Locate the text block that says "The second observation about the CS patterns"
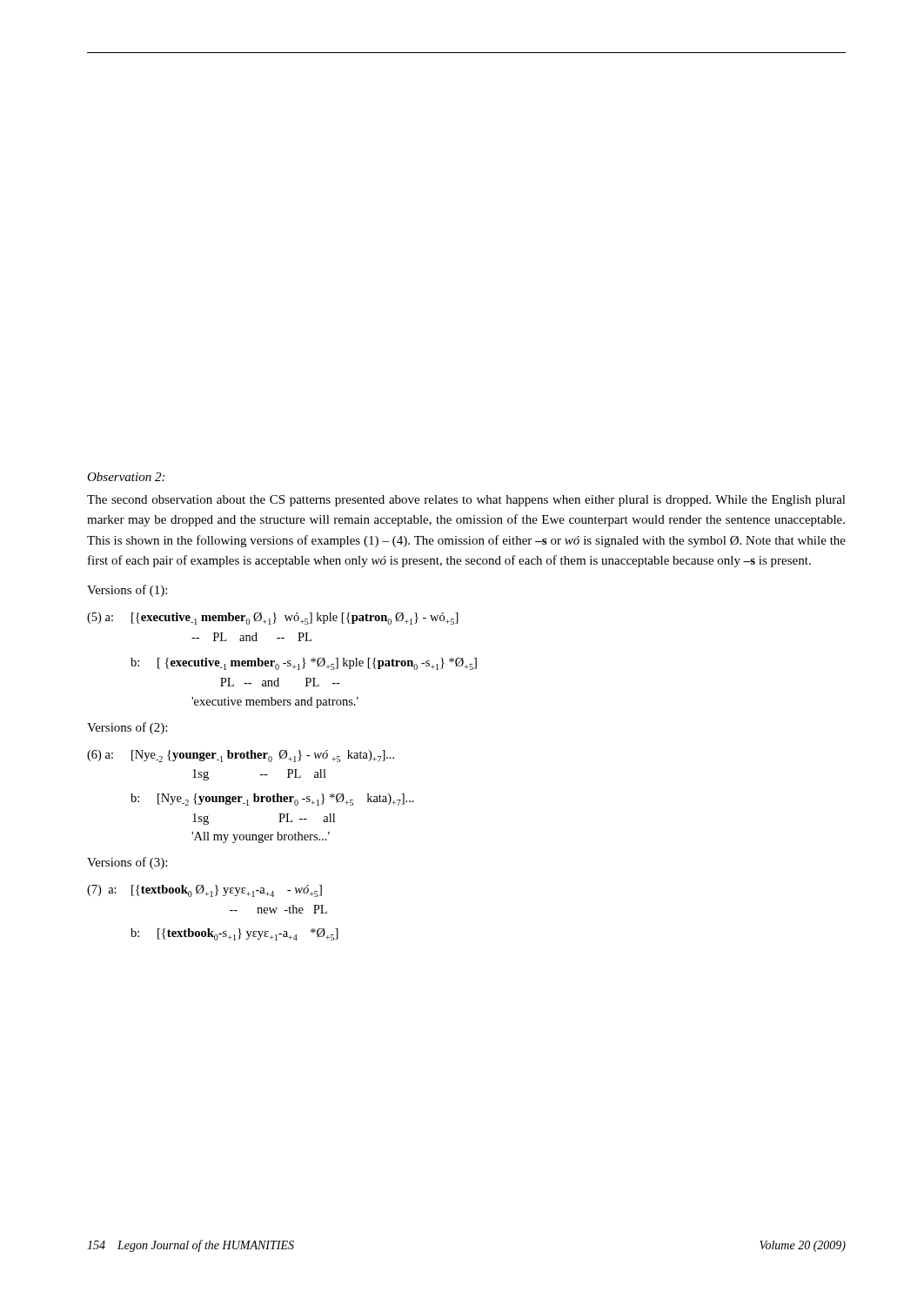The height and width of the screenshot is (1305, 924). [466, 530]
